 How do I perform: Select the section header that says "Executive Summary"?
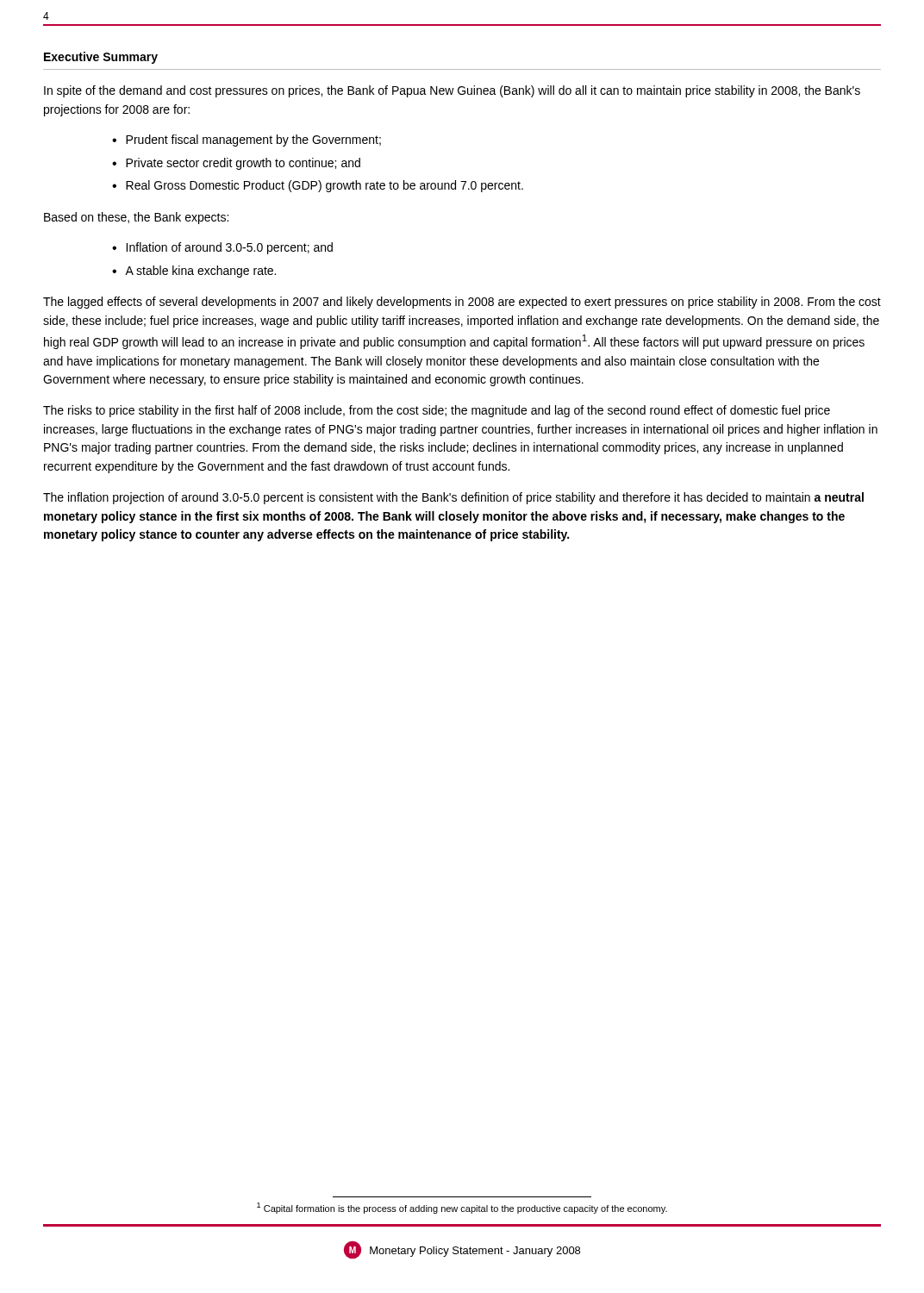click(x=101, y=58)
